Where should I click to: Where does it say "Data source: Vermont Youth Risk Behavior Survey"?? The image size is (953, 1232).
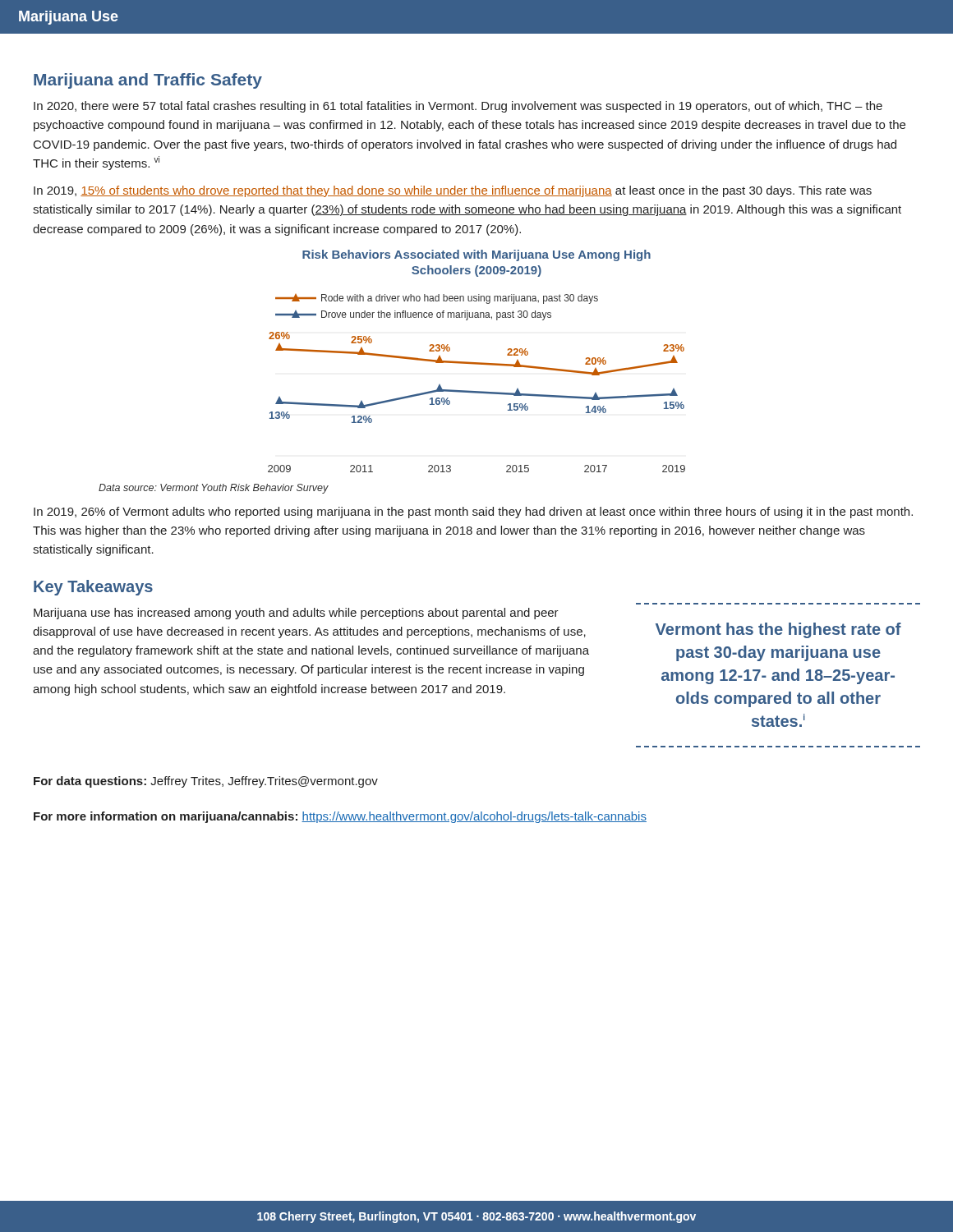pyautogui.click(x=213, y=488)
